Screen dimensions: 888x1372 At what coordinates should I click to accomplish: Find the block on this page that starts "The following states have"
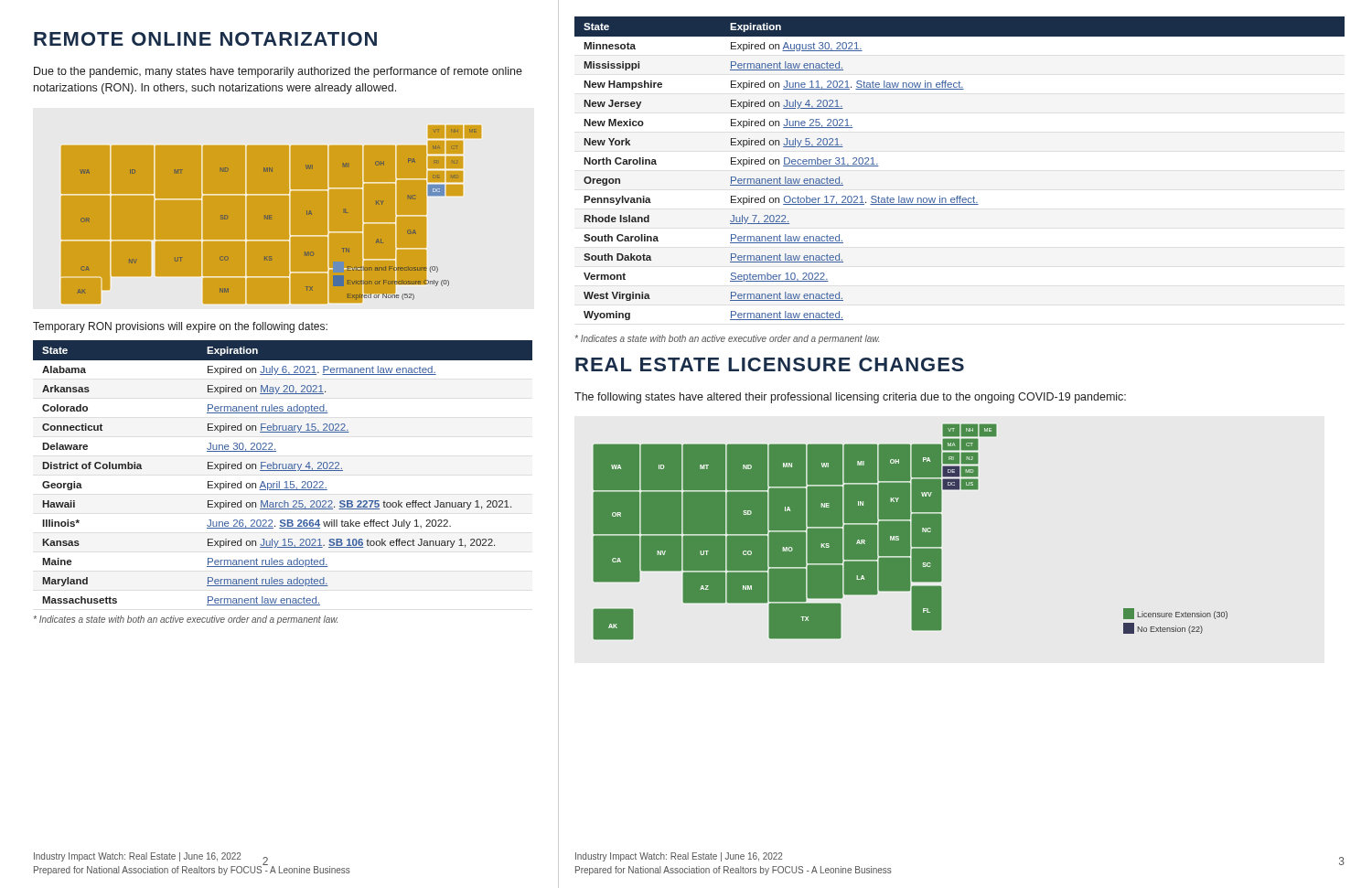click(960, 397)
